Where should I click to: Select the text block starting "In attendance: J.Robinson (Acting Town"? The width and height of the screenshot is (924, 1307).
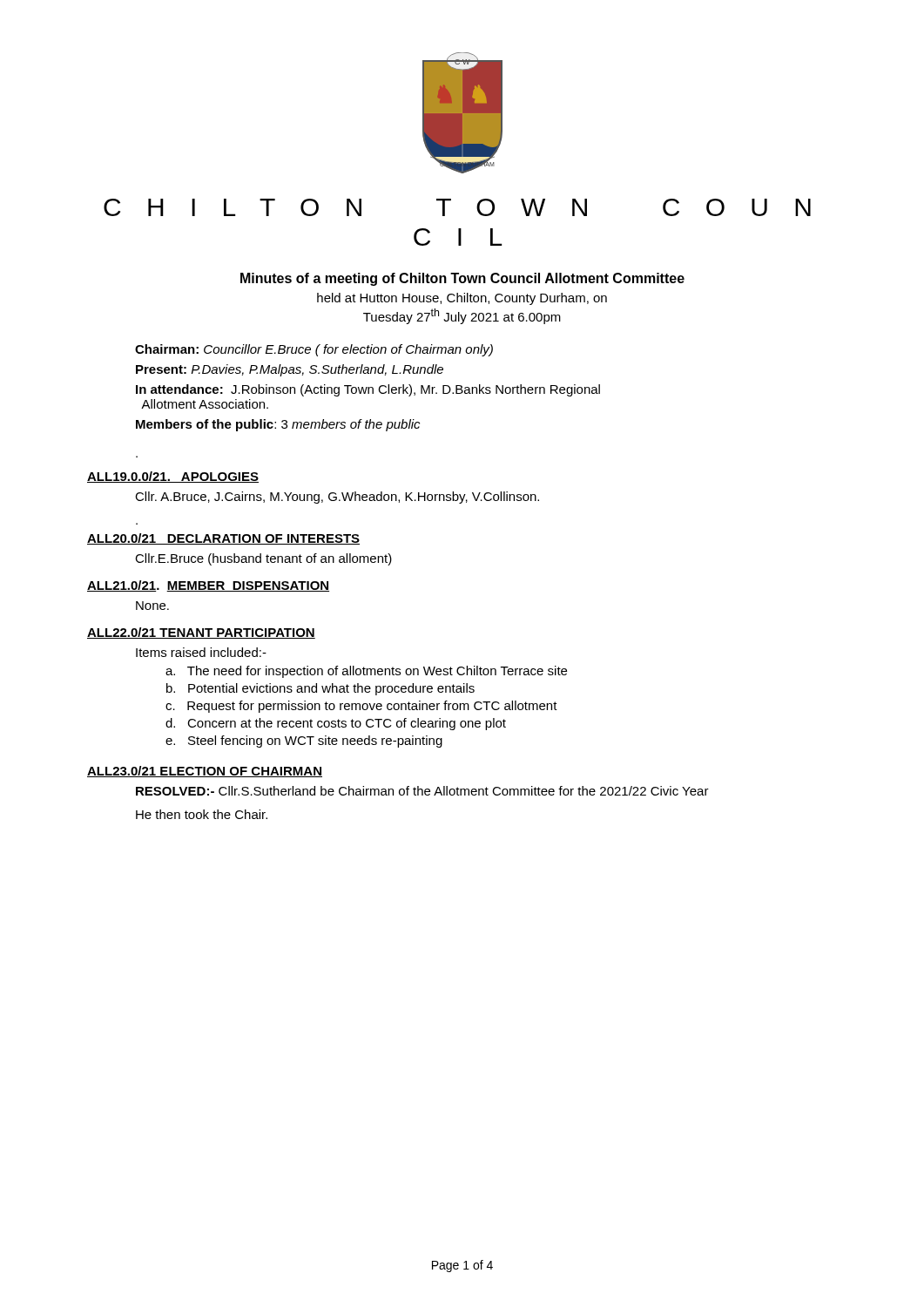tap(368, 396)
